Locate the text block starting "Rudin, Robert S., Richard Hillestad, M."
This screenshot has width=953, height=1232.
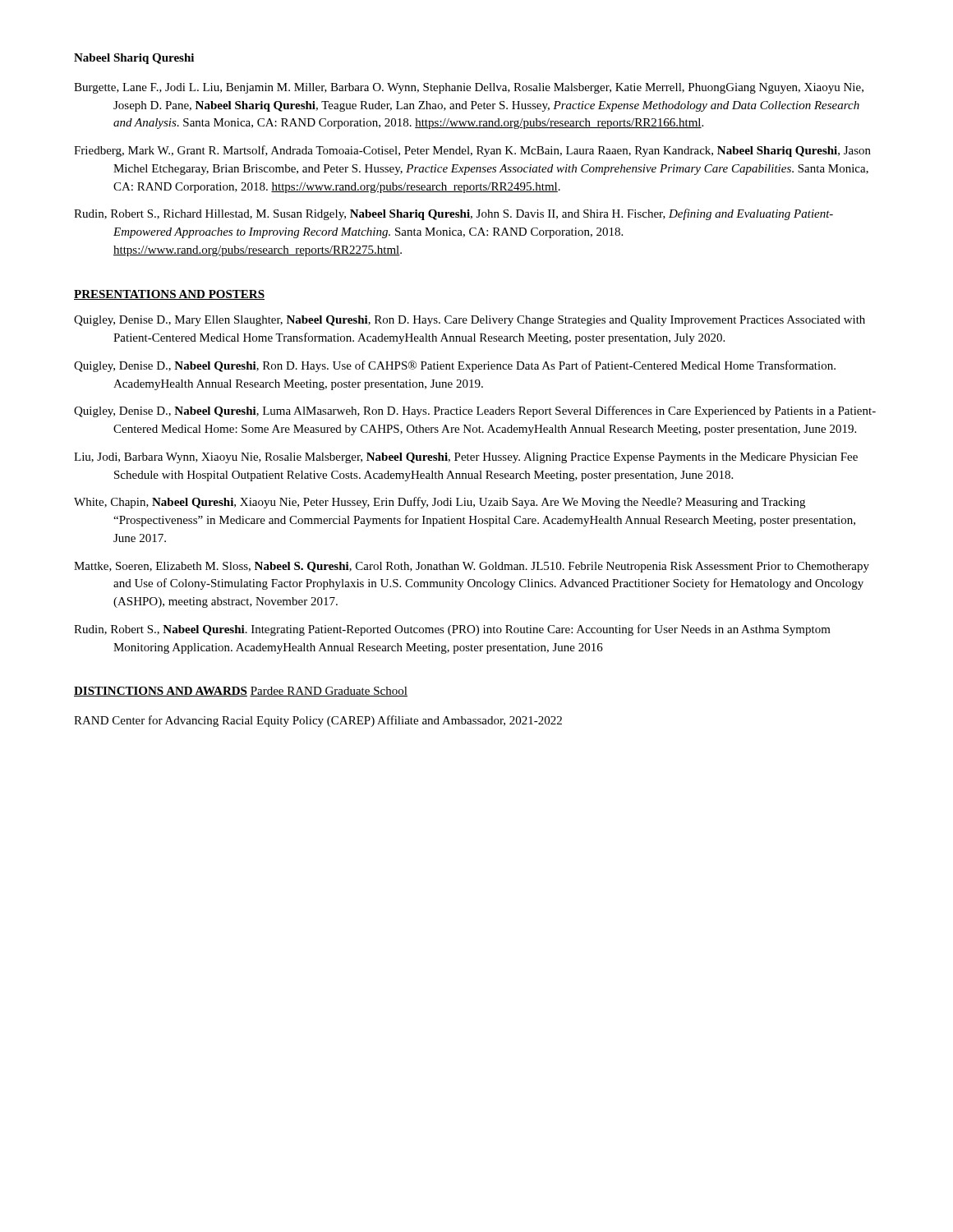click(454, 232)
